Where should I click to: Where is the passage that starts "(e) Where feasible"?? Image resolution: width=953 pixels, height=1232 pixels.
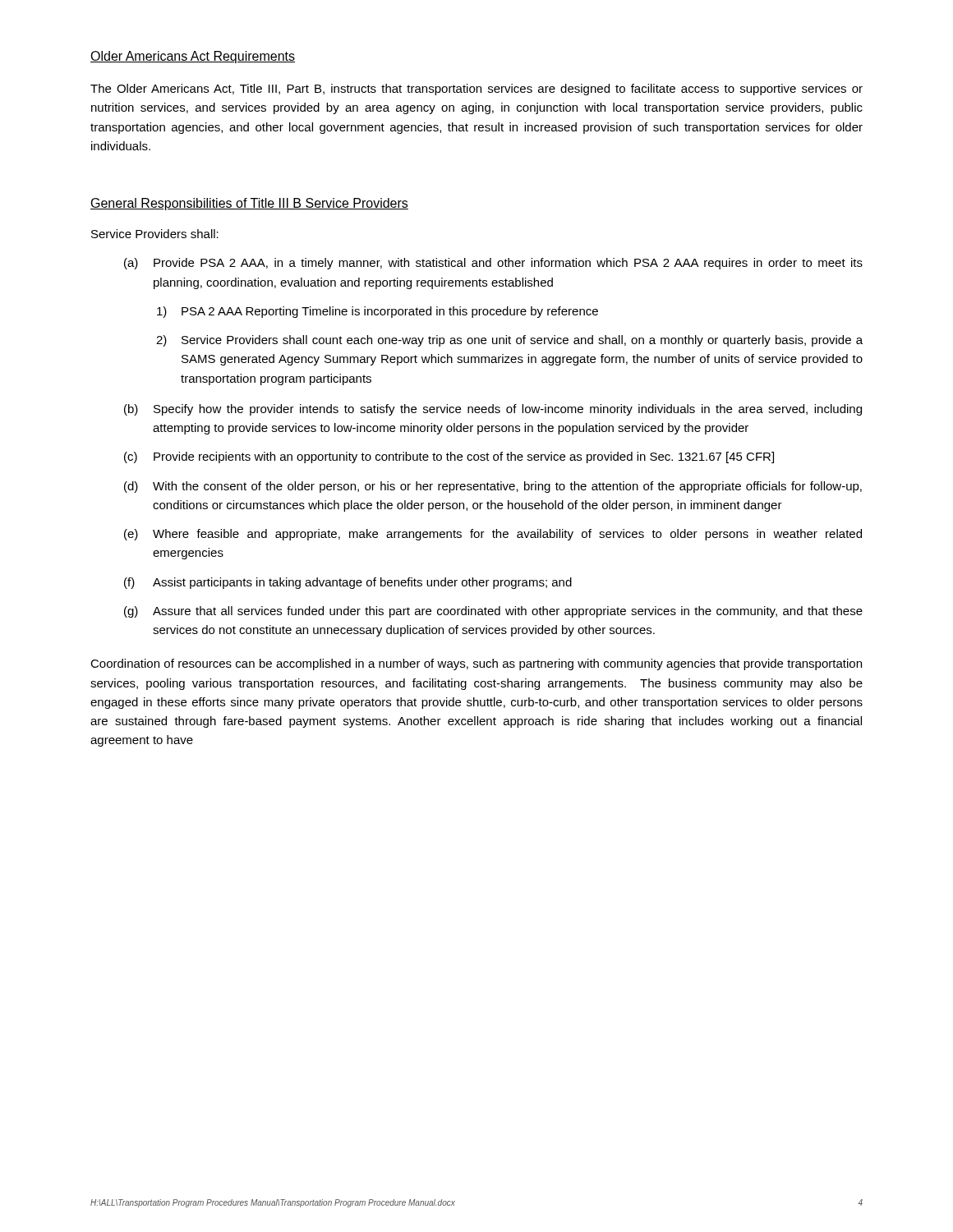(493, 543)
